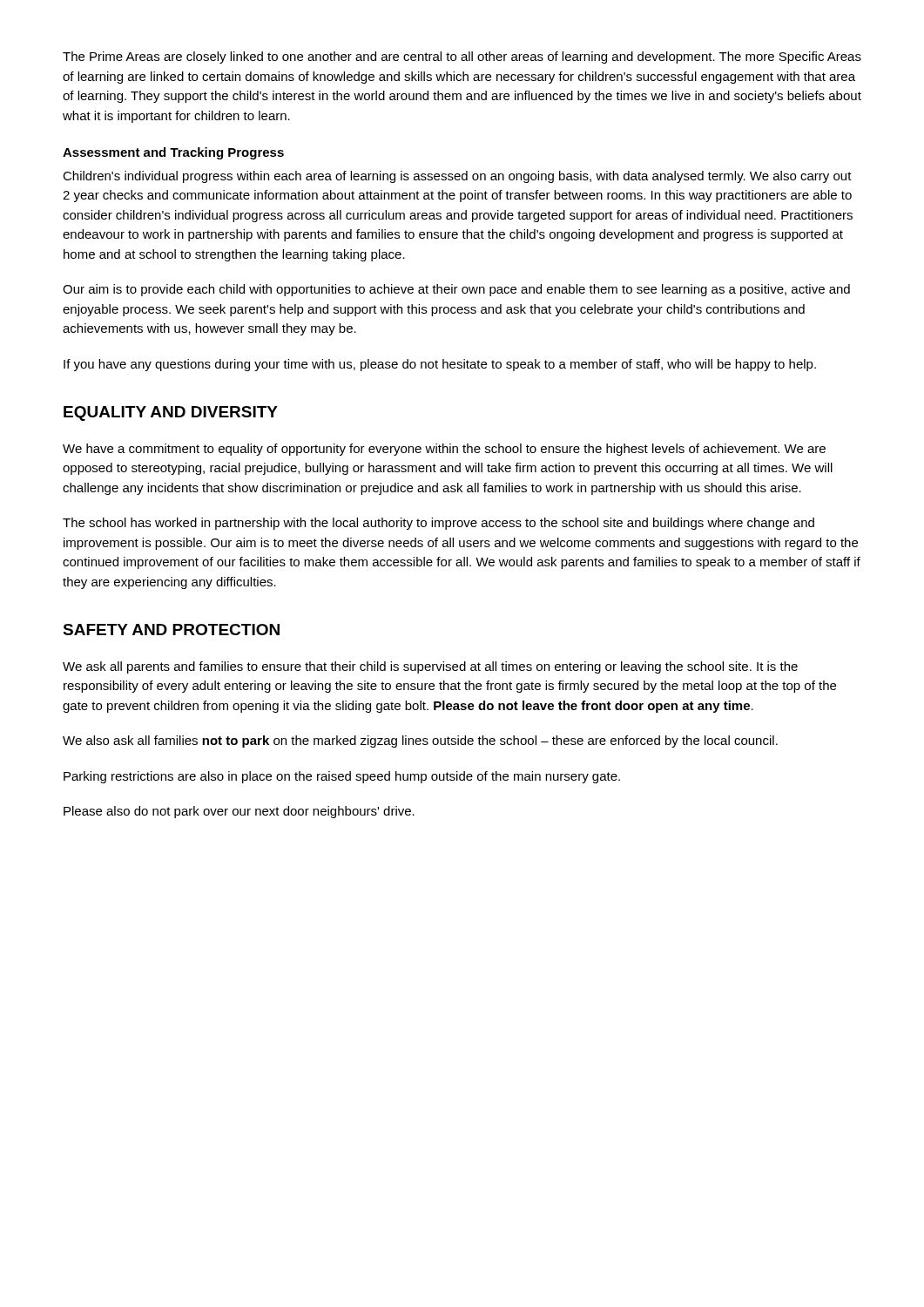This screenshot has width=924, height=1307.
Task: Locate the text block that reads "We have a commitment to equality of"
Action: point(448,467)
